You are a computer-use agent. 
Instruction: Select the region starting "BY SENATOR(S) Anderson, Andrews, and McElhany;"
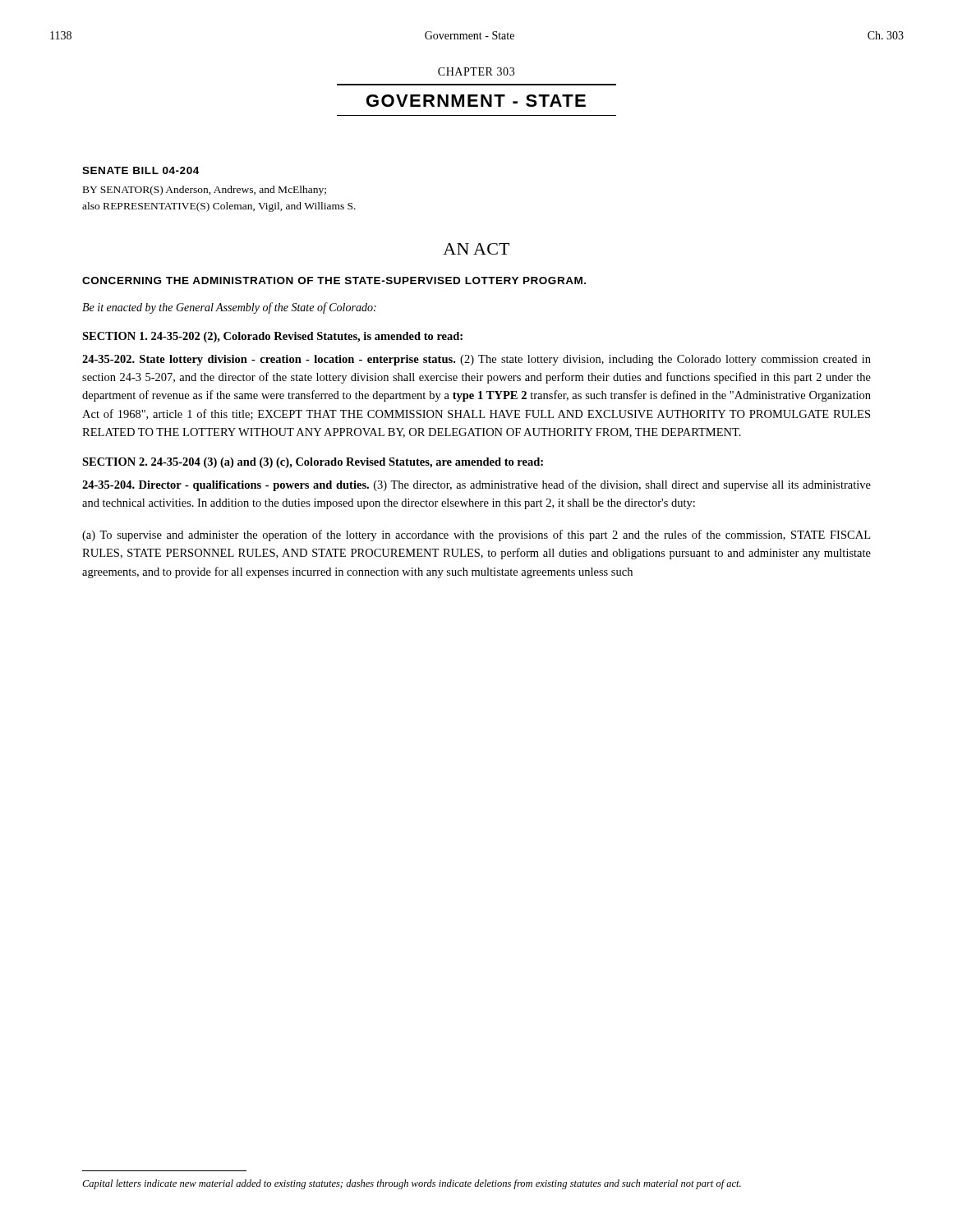click(219, 198)
